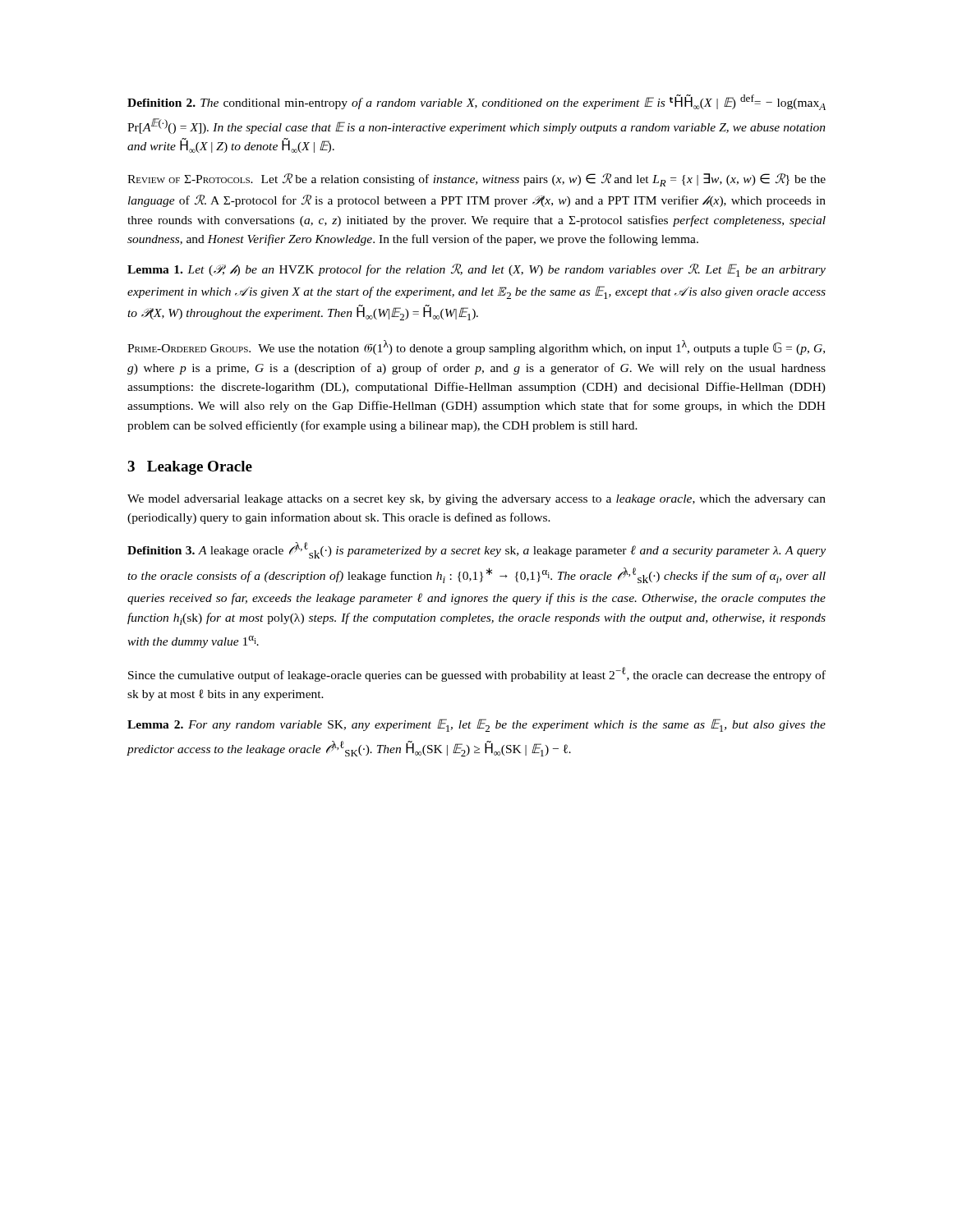This screenshot has width=953, height=1232.
Task: Locate a section header
Action: (190, 466)
